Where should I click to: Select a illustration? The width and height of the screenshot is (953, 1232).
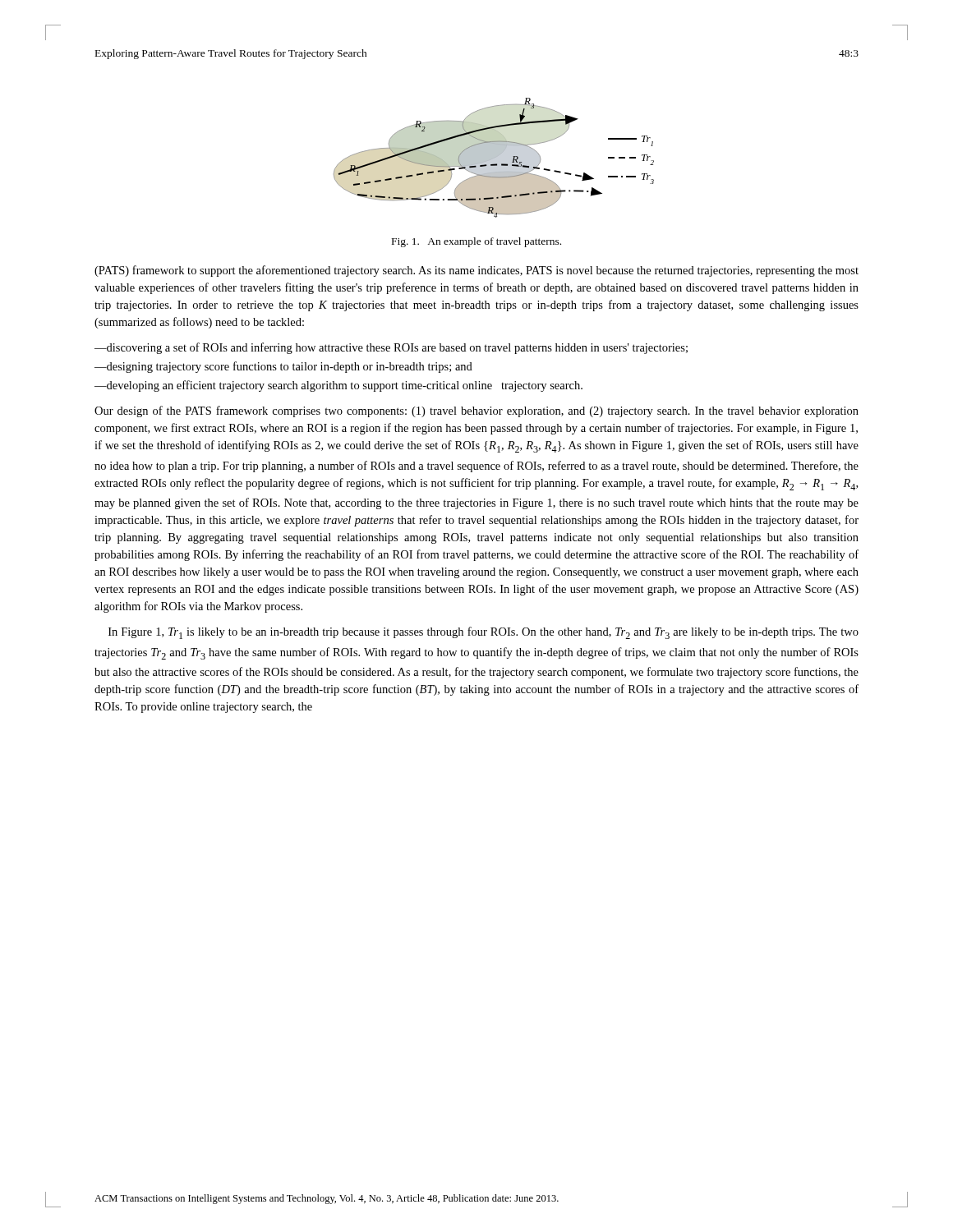(x=476, y=154)
